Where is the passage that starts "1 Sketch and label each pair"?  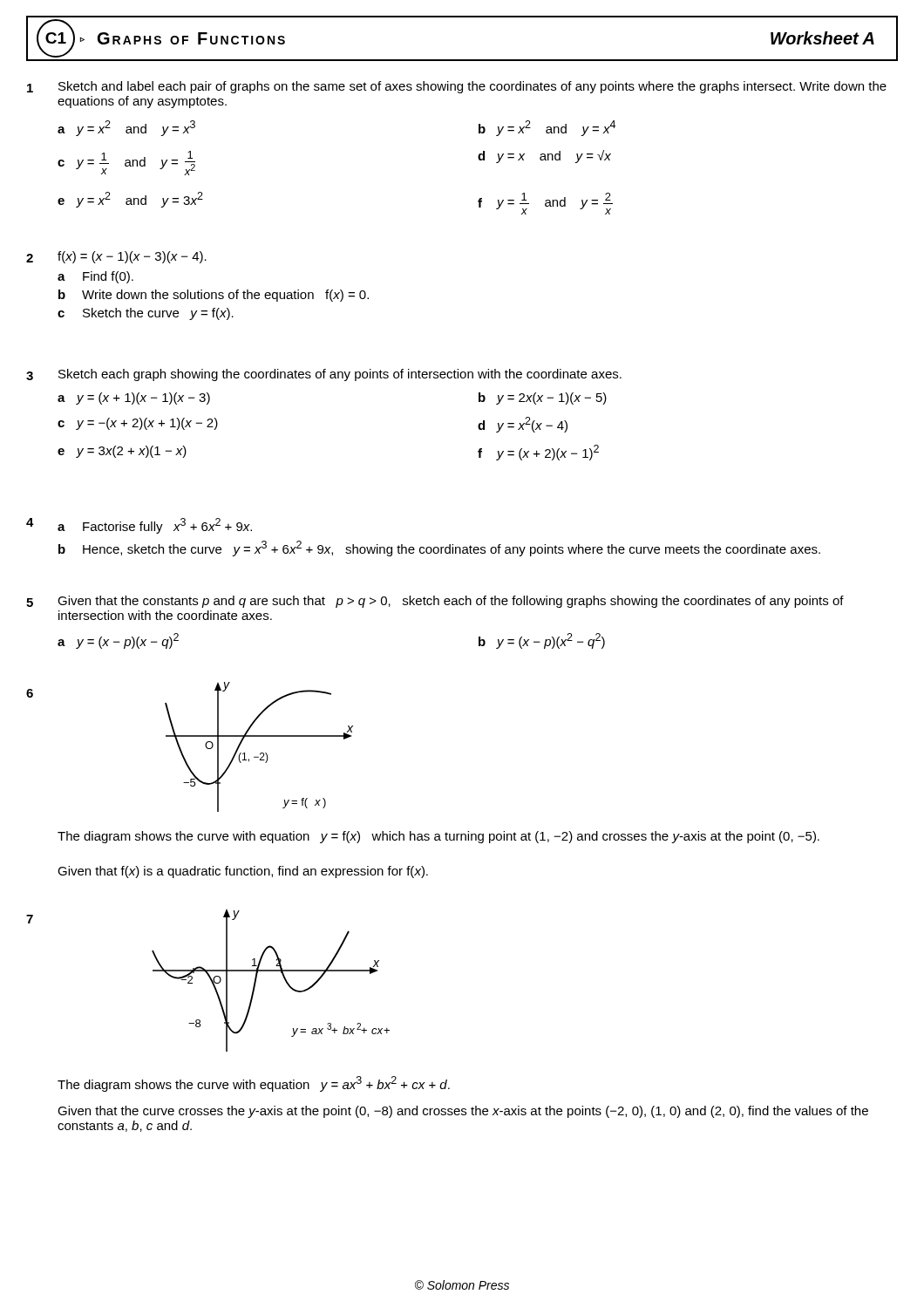pos(457,87)
